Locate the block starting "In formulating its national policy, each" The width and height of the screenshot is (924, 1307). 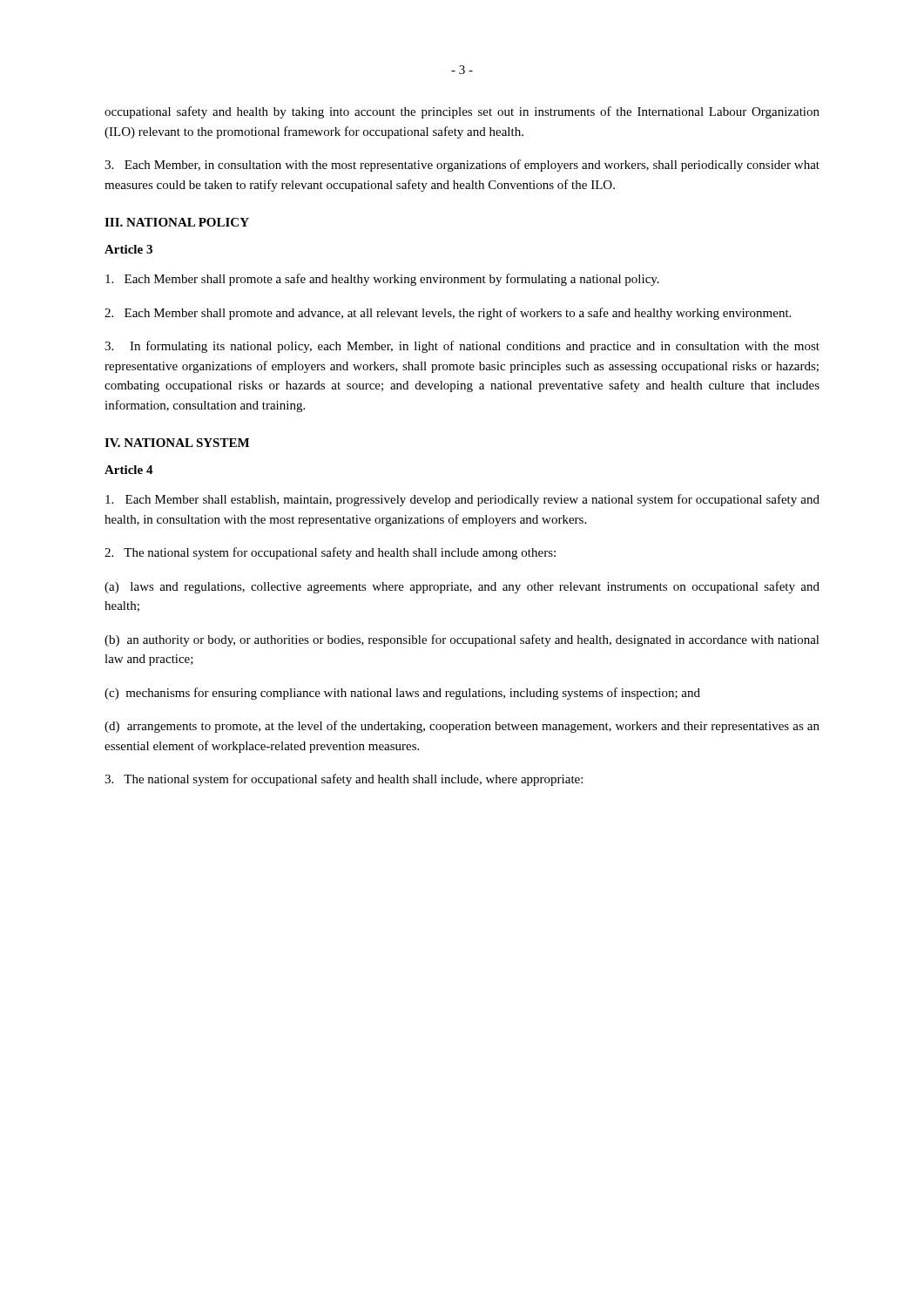click(x=462, y=376)
